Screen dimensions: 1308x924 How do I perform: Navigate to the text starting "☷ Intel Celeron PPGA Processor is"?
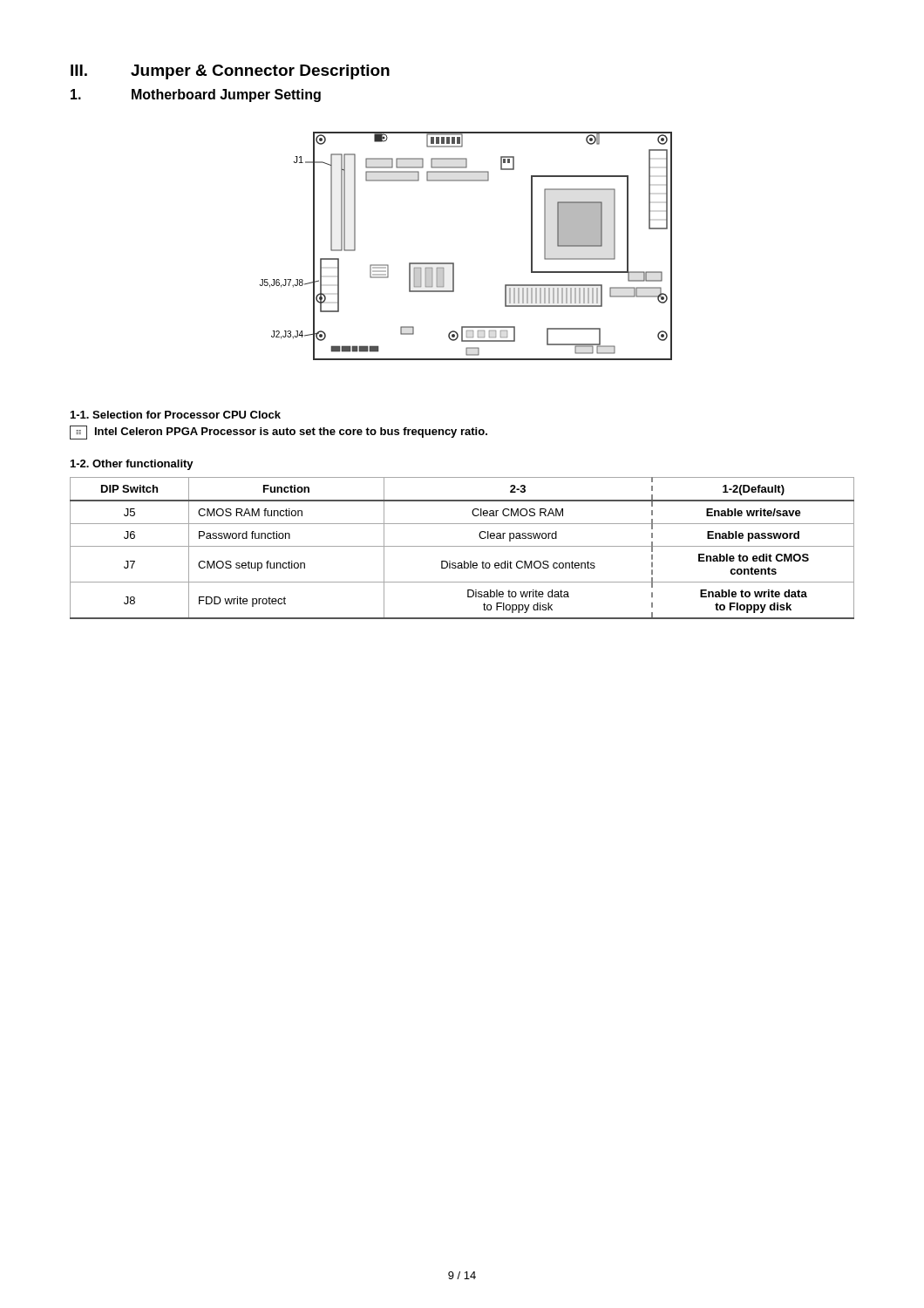tap(279, 432)
